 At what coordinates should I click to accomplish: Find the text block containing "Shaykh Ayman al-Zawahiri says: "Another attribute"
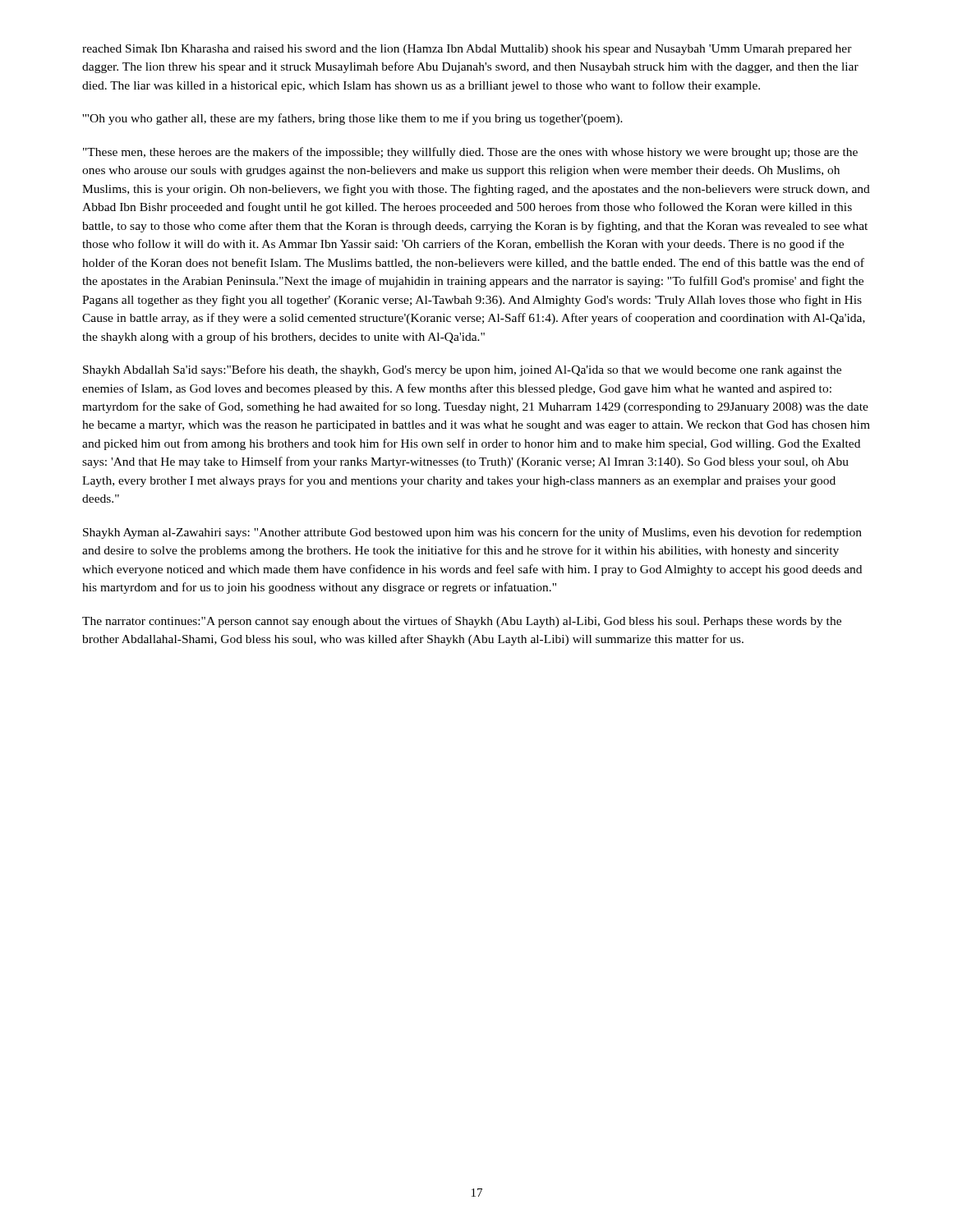(x=472, y=559)
